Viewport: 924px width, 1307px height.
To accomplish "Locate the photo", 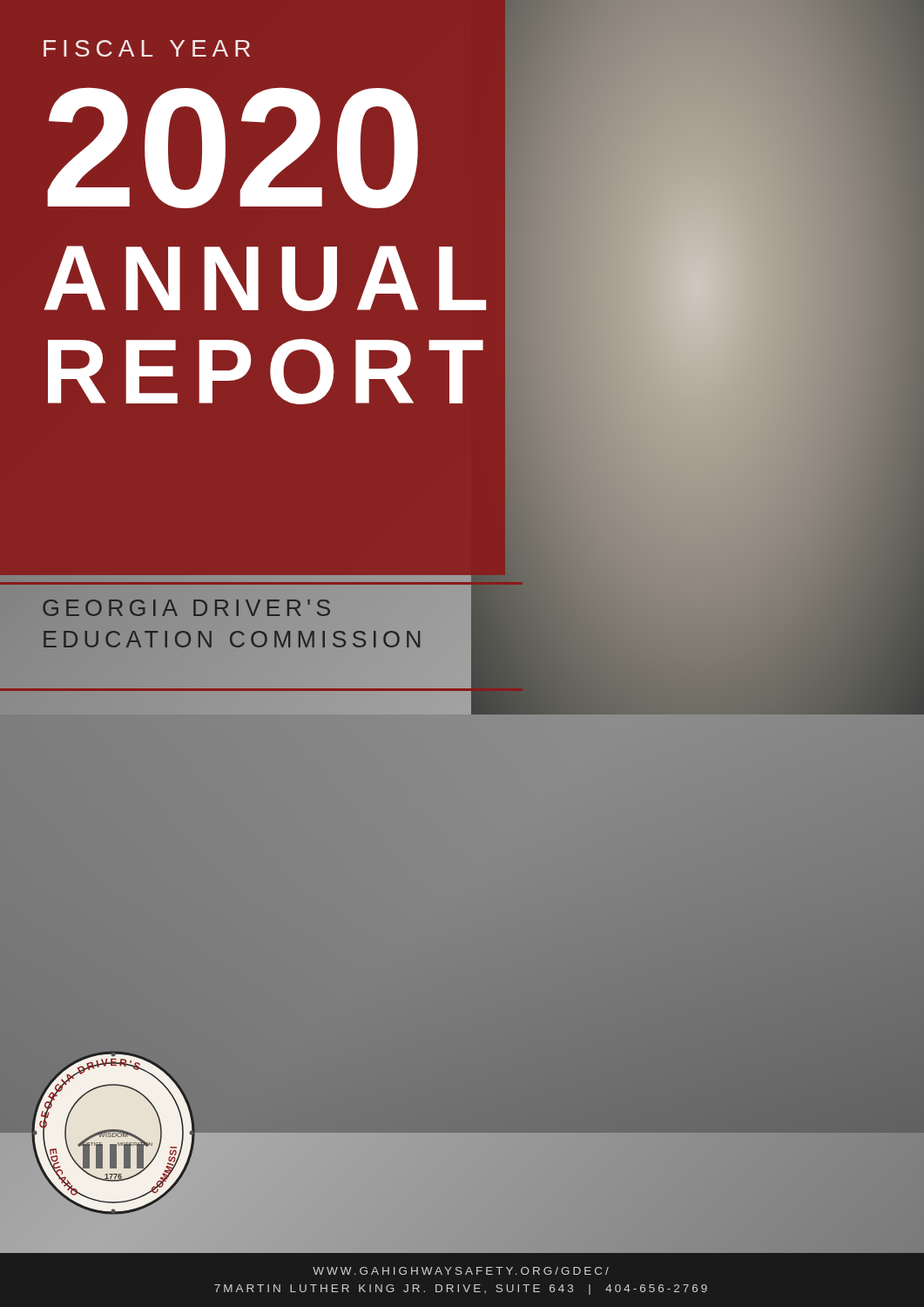I will (462, 610).
